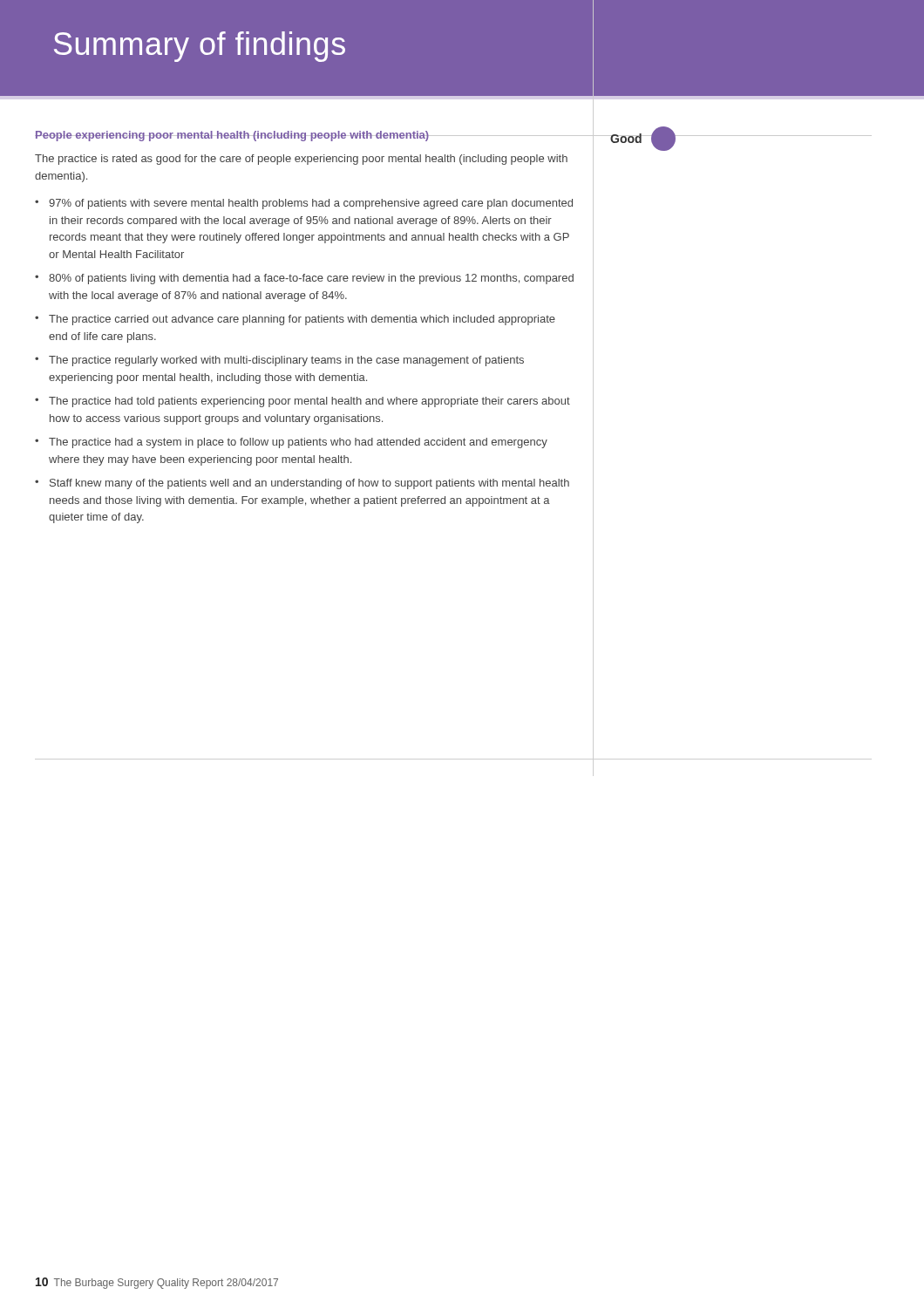Point to the element starting "• The practice carried"
Screen dimensions: 1308x924
(305, 328)
